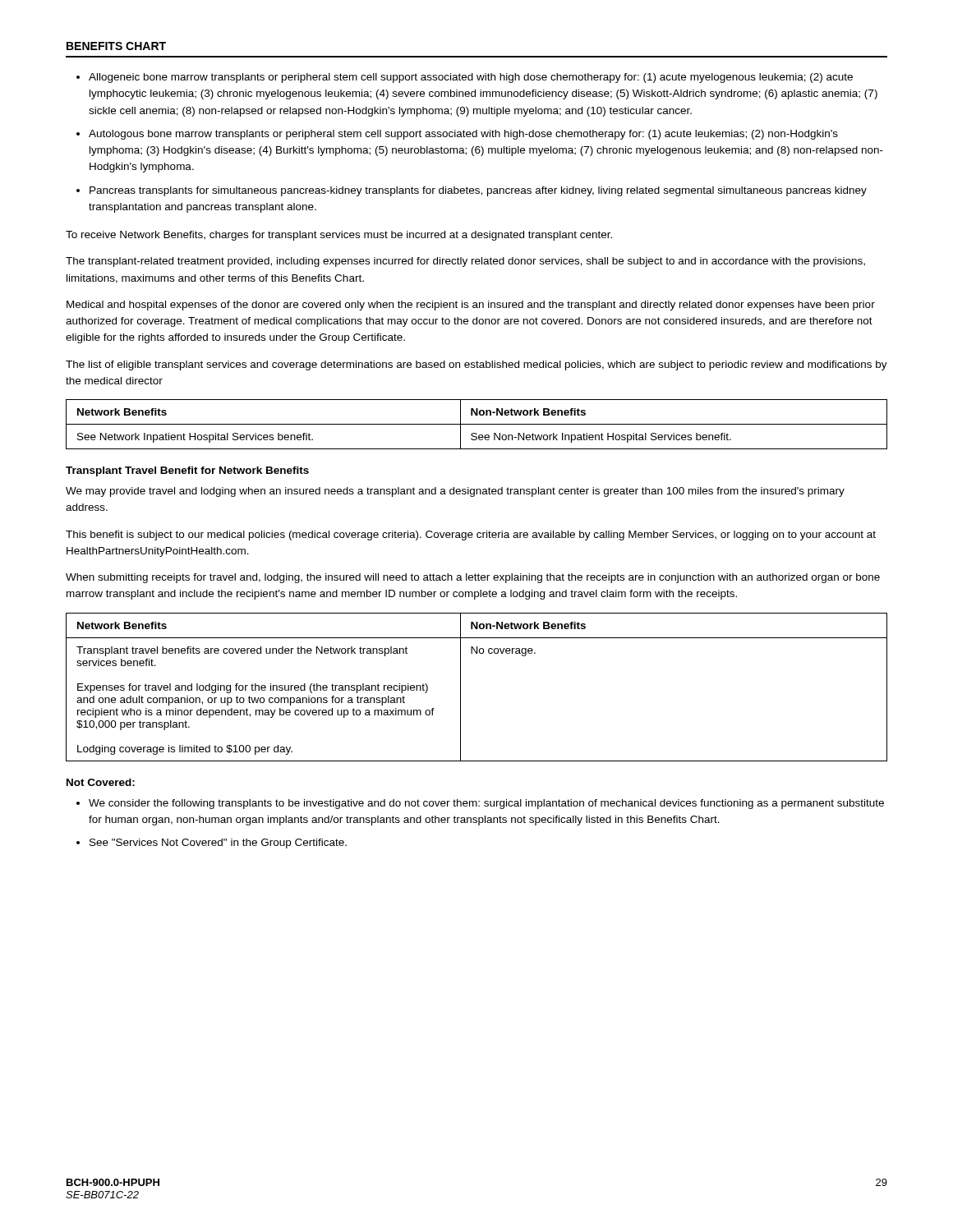
Task: Select the text block that says "We may provide travel and"
Action: point(455,499)
